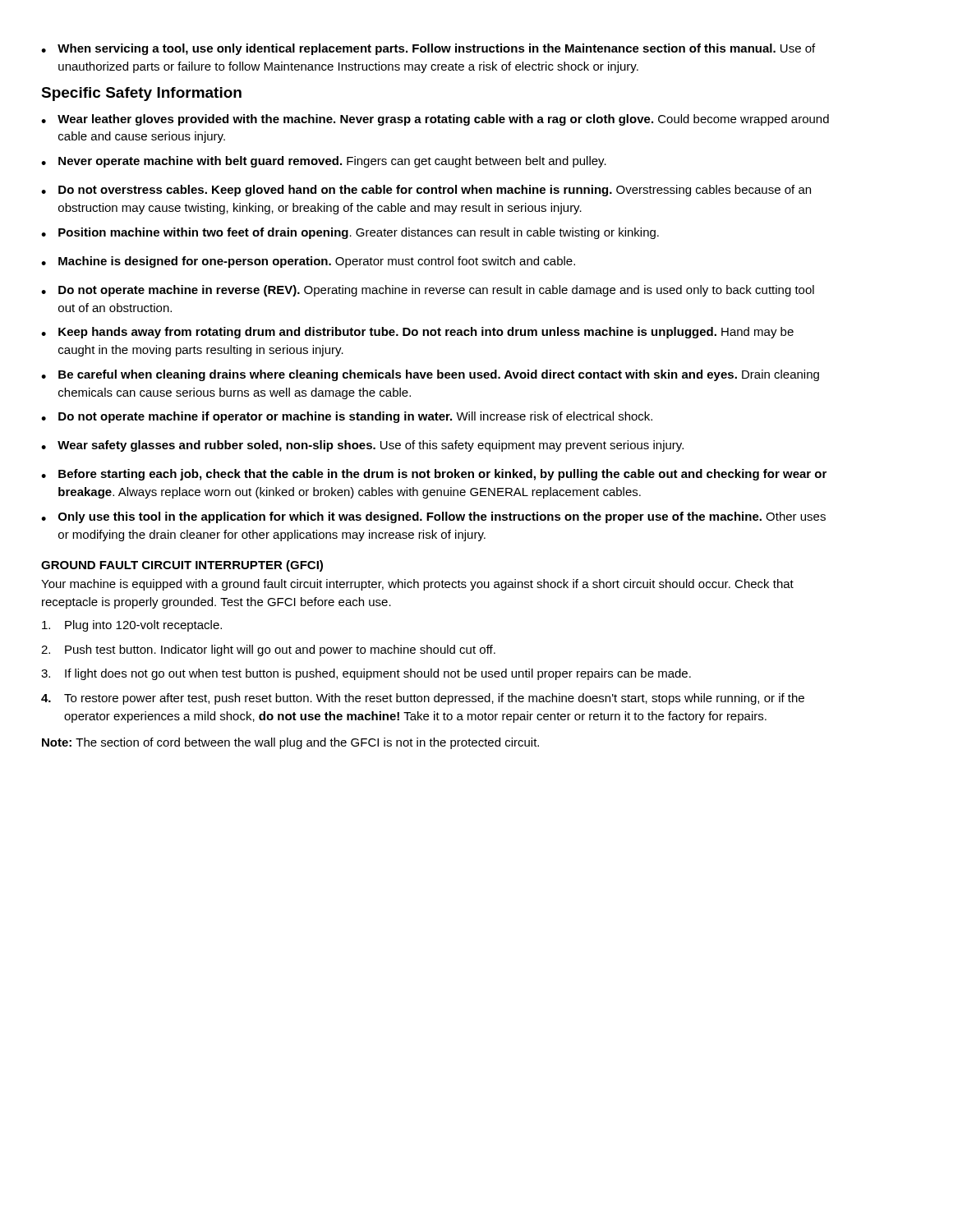Select the passage starting "2. Push test button. Indicator light will"

click(269, 649)
